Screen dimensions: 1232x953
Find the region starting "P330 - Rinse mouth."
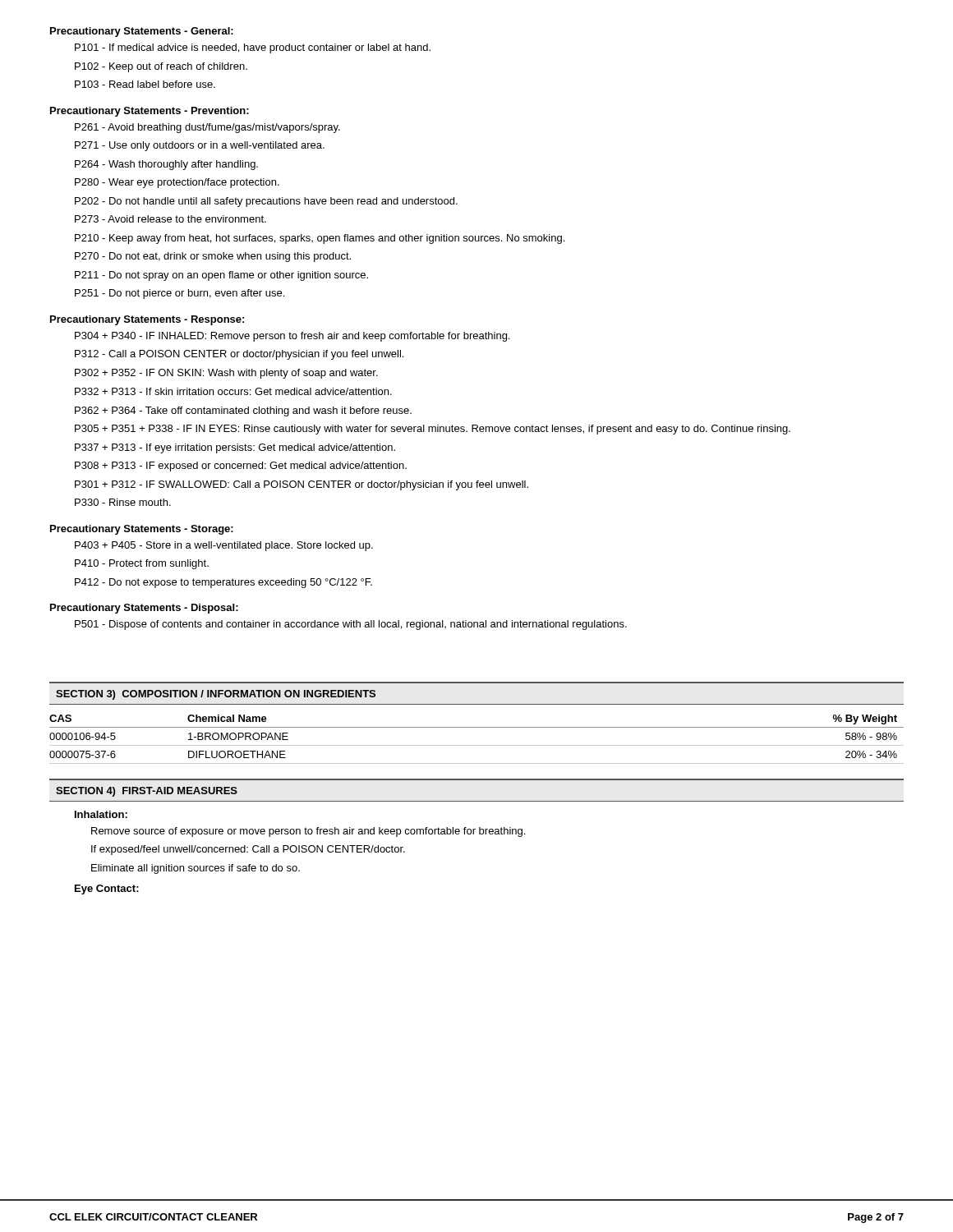point(123,502)
